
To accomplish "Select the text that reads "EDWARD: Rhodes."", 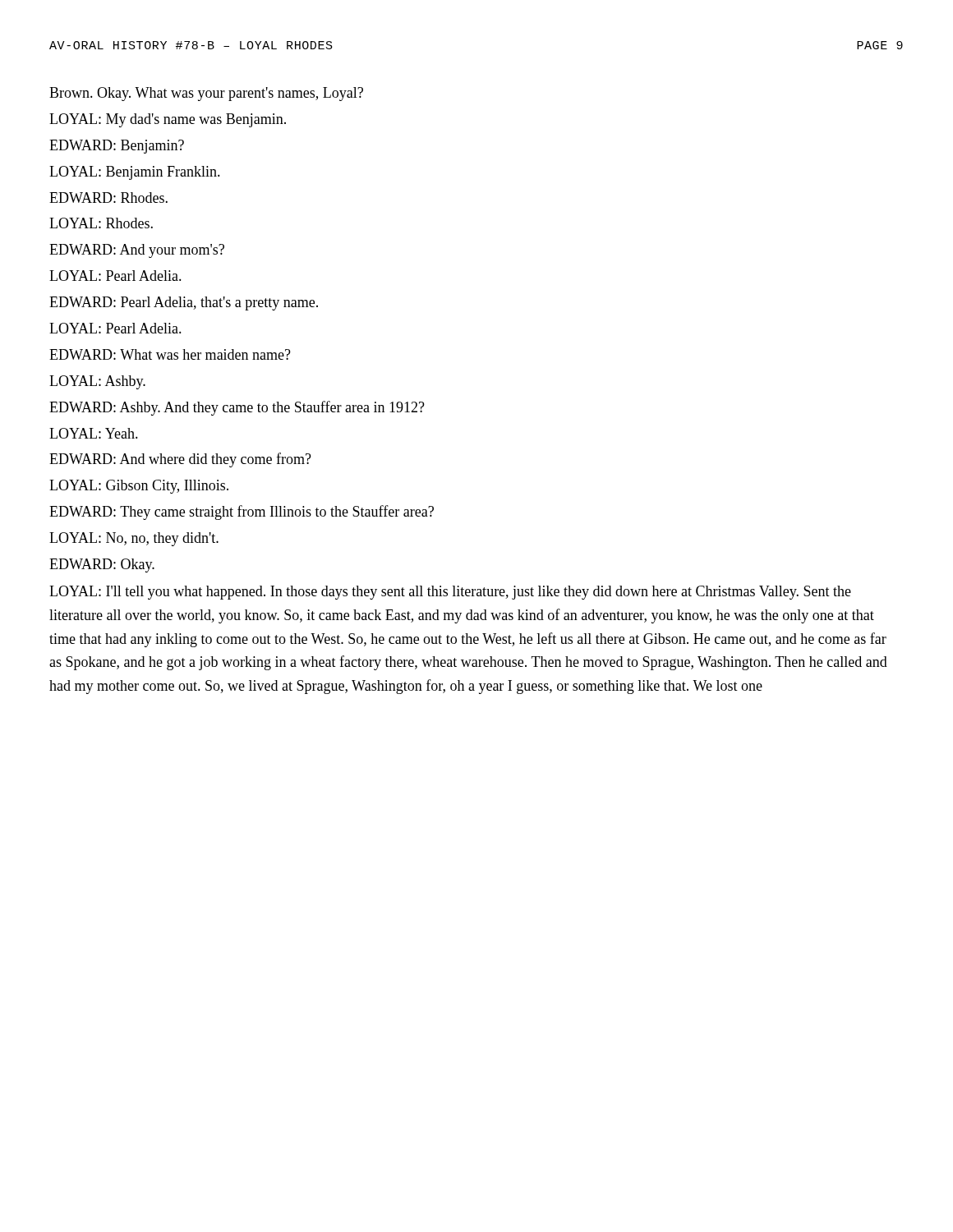I will click(x=109, y=198).
